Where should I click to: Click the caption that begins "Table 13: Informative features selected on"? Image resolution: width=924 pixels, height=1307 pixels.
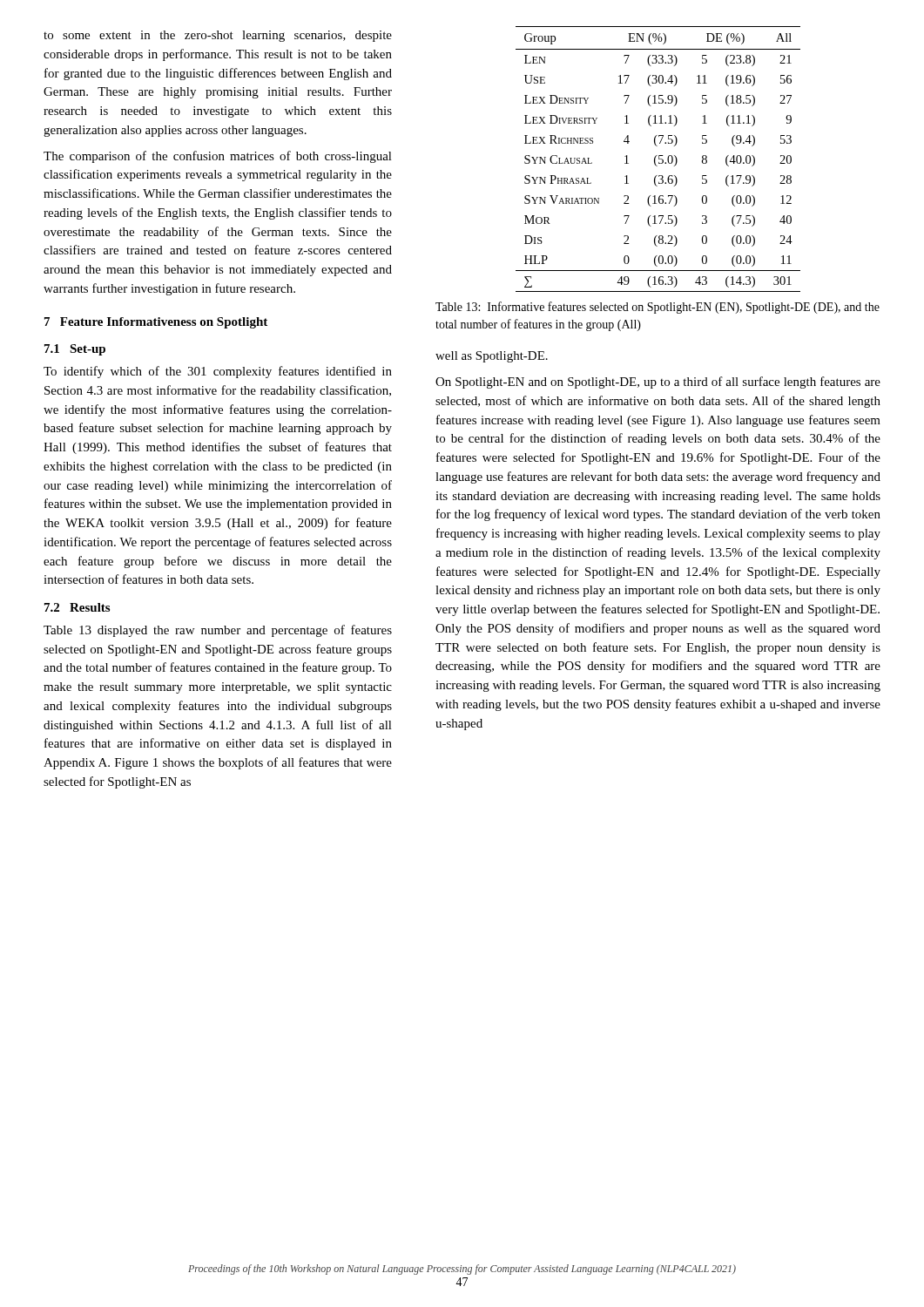658,316
